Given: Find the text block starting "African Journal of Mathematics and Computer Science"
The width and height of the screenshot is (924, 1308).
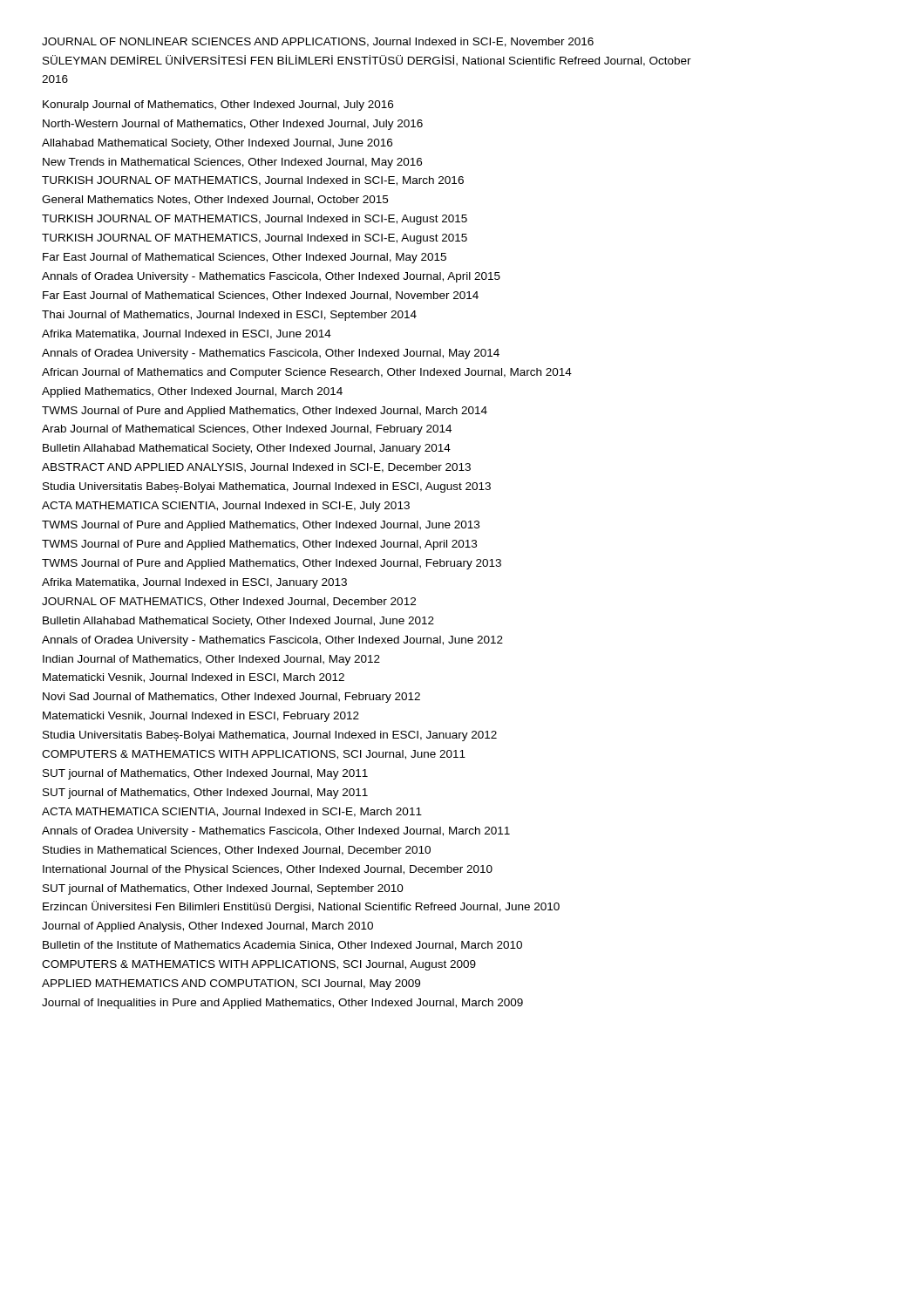Looking at the screenshot, I should [x=462, y=372].
